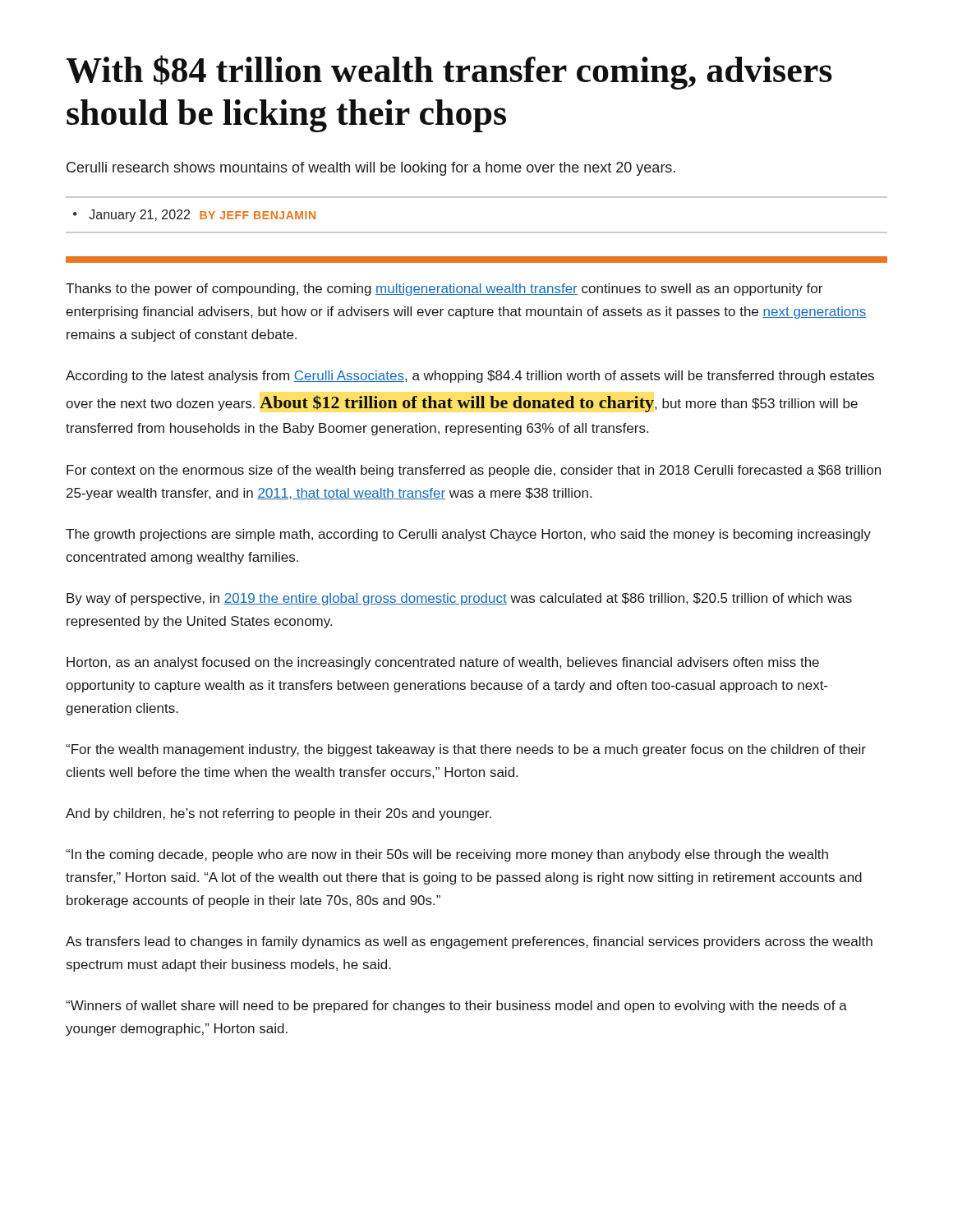Click on the text starting "As transfers lead to changes"
Screen dimensions: 1232x953
(x=476, y=954)
